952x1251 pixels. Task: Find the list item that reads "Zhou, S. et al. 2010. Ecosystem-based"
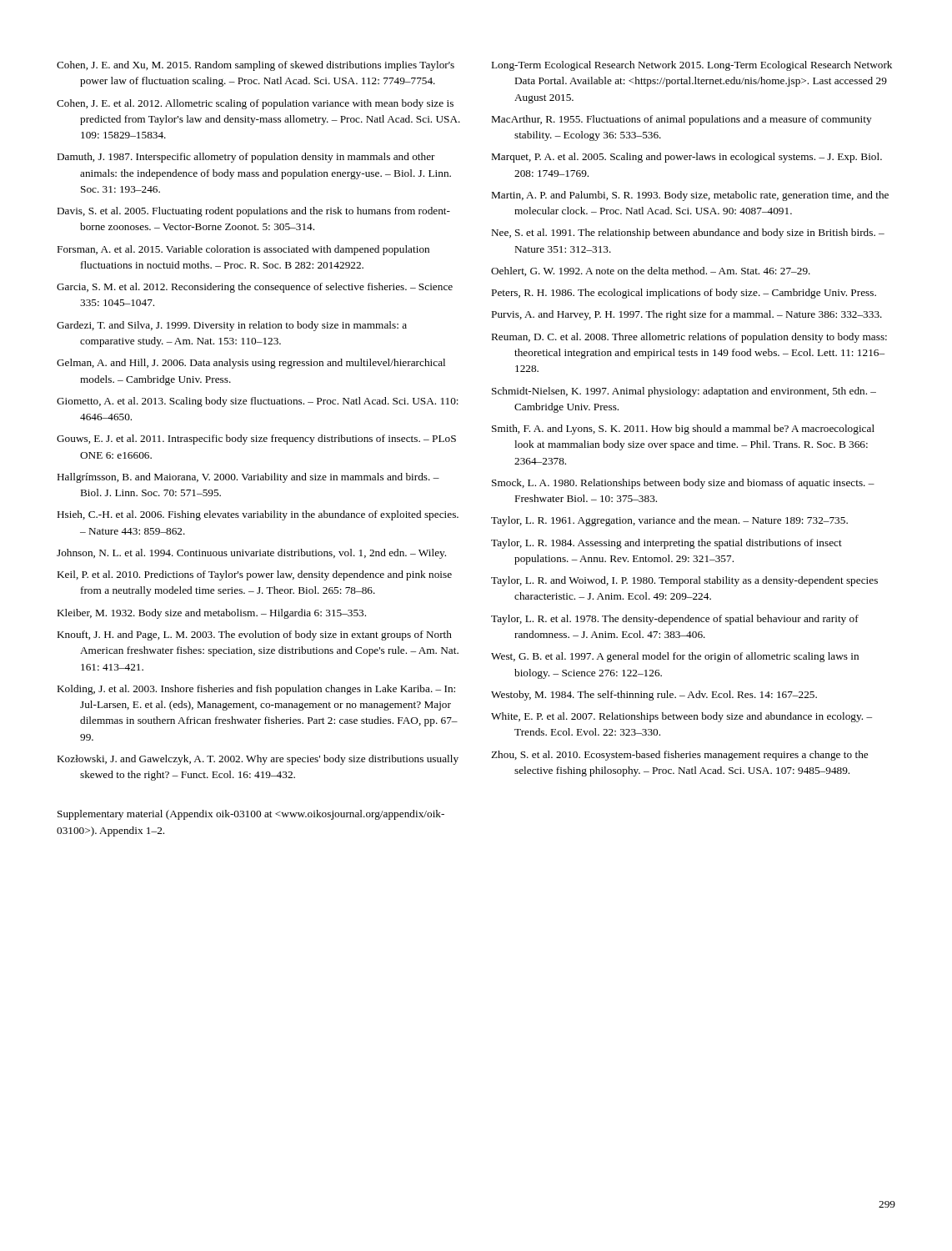tap(680, 762)
